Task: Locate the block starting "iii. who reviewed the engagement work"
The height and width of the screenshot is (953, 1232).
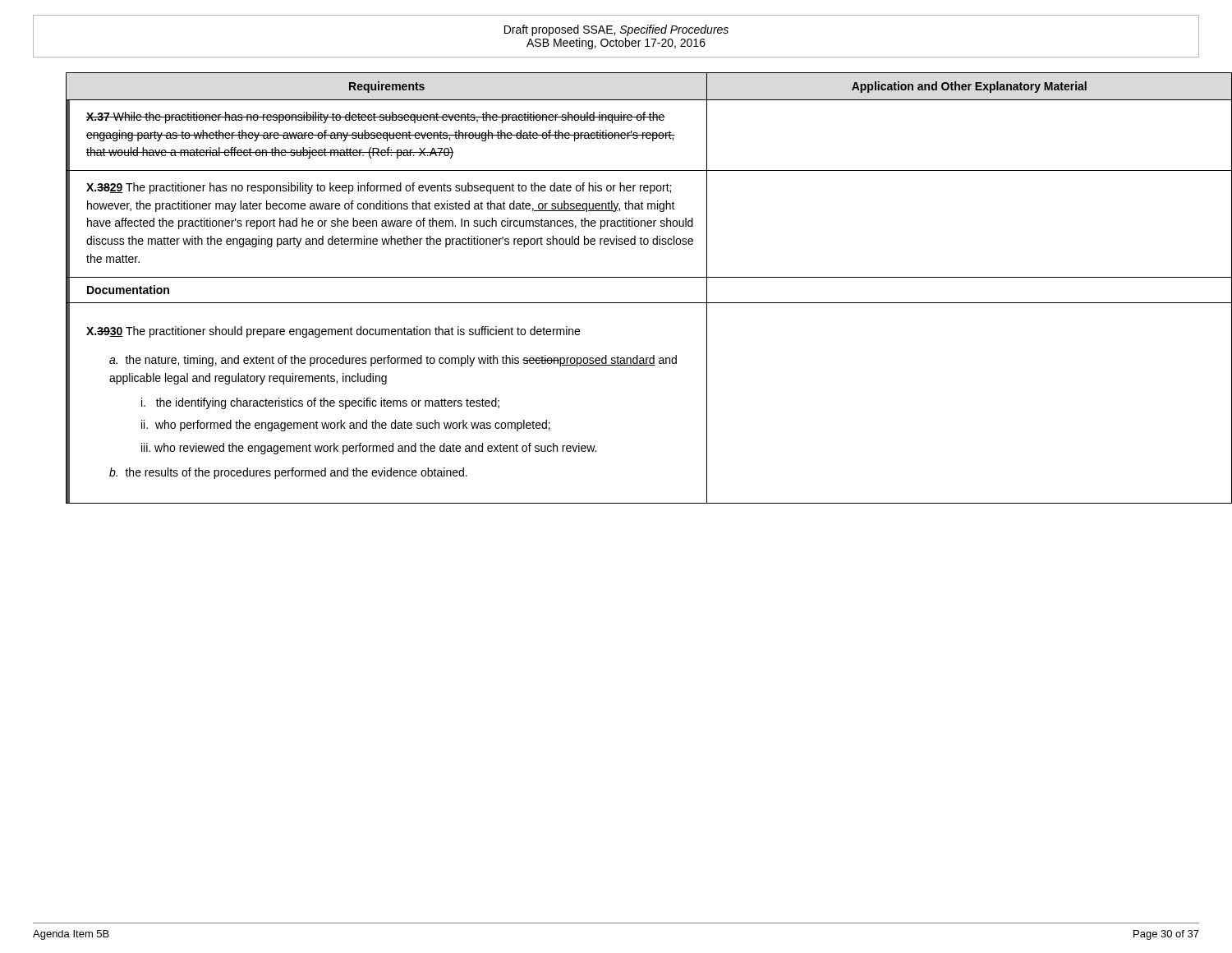Action: (x=369, y=448)
